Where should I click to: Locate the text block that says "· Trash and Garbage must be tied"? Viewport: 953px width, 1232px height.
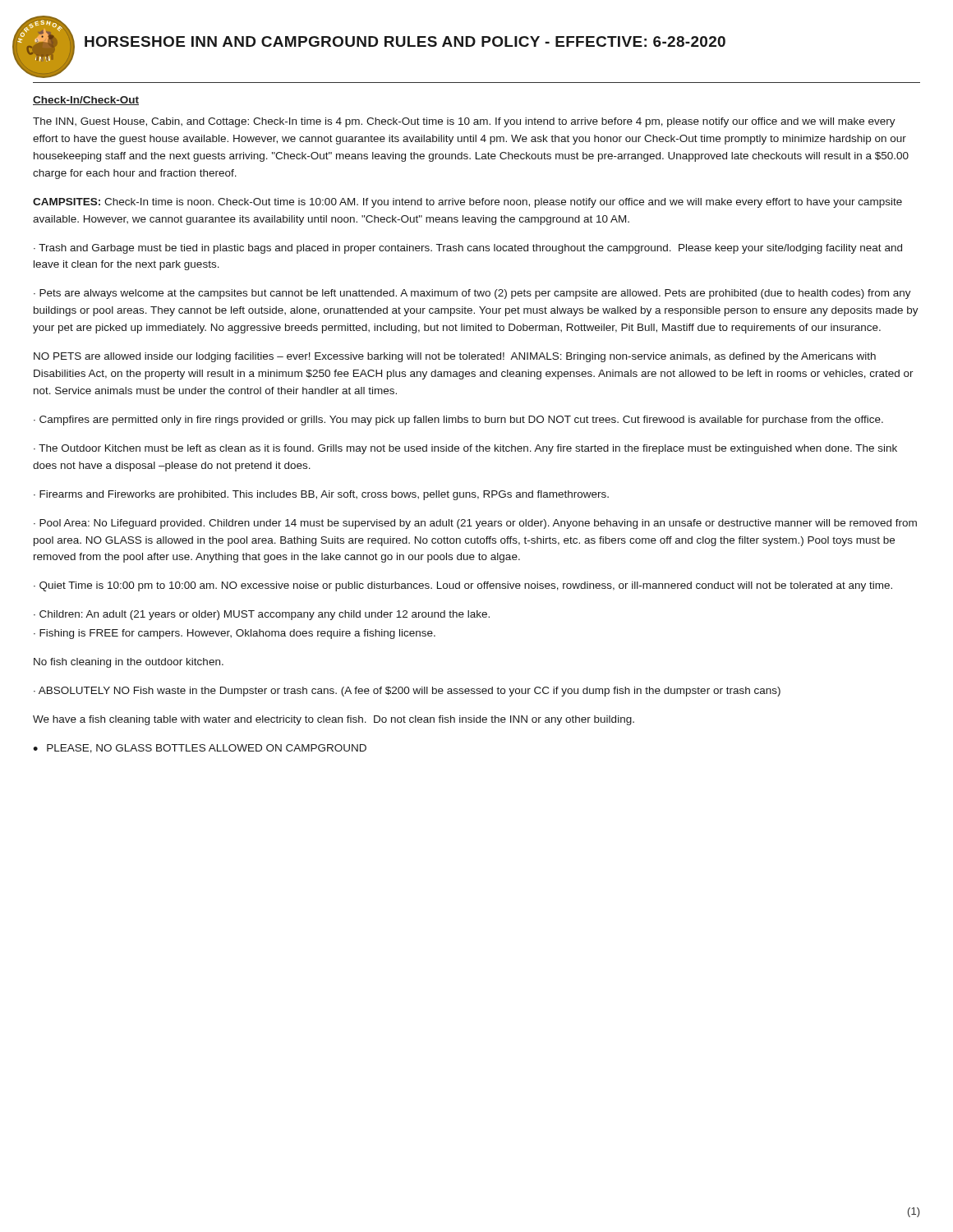(468, 256)
